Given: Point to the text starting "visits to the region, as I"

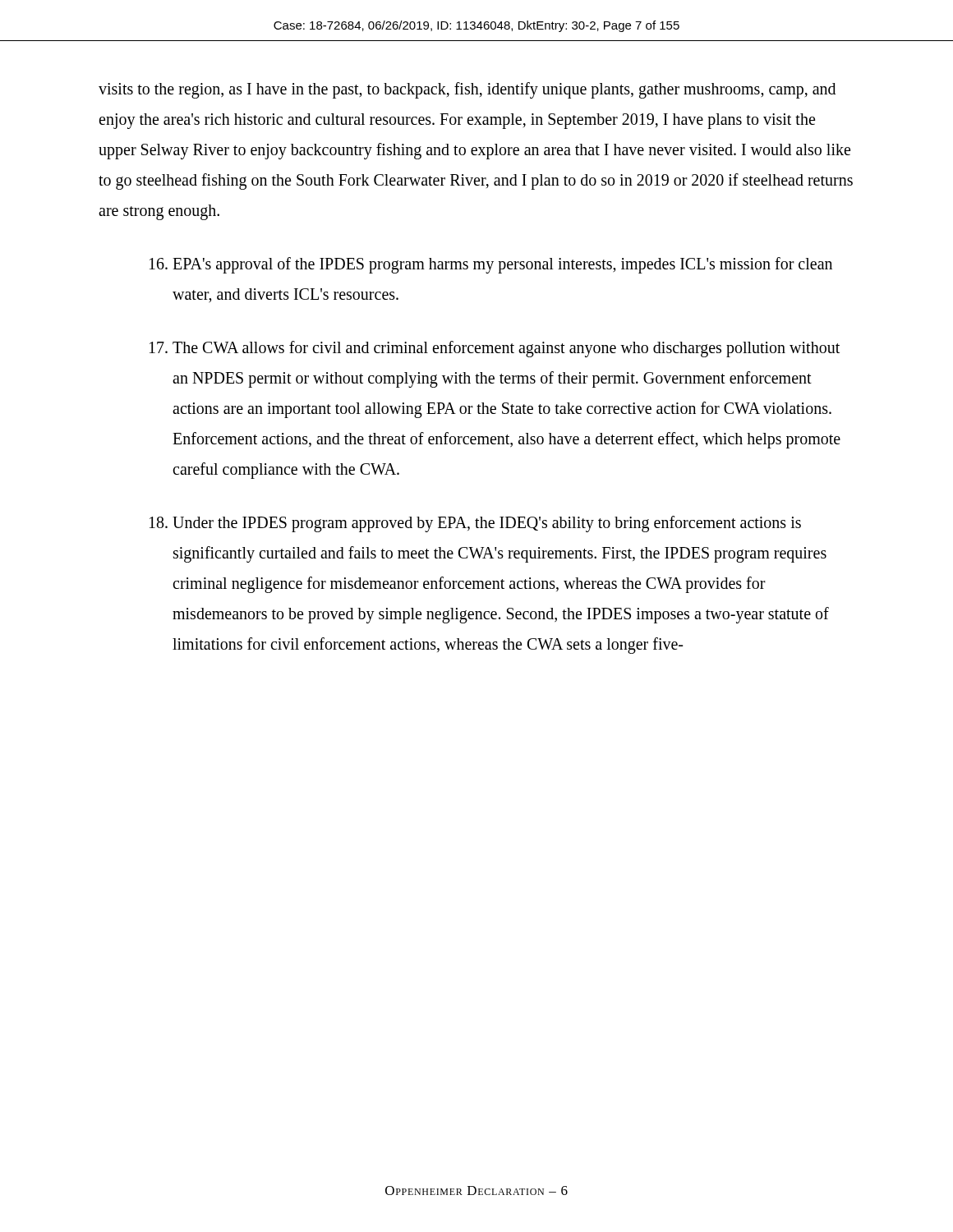Looking at the screenshot, I should point(476,150).
